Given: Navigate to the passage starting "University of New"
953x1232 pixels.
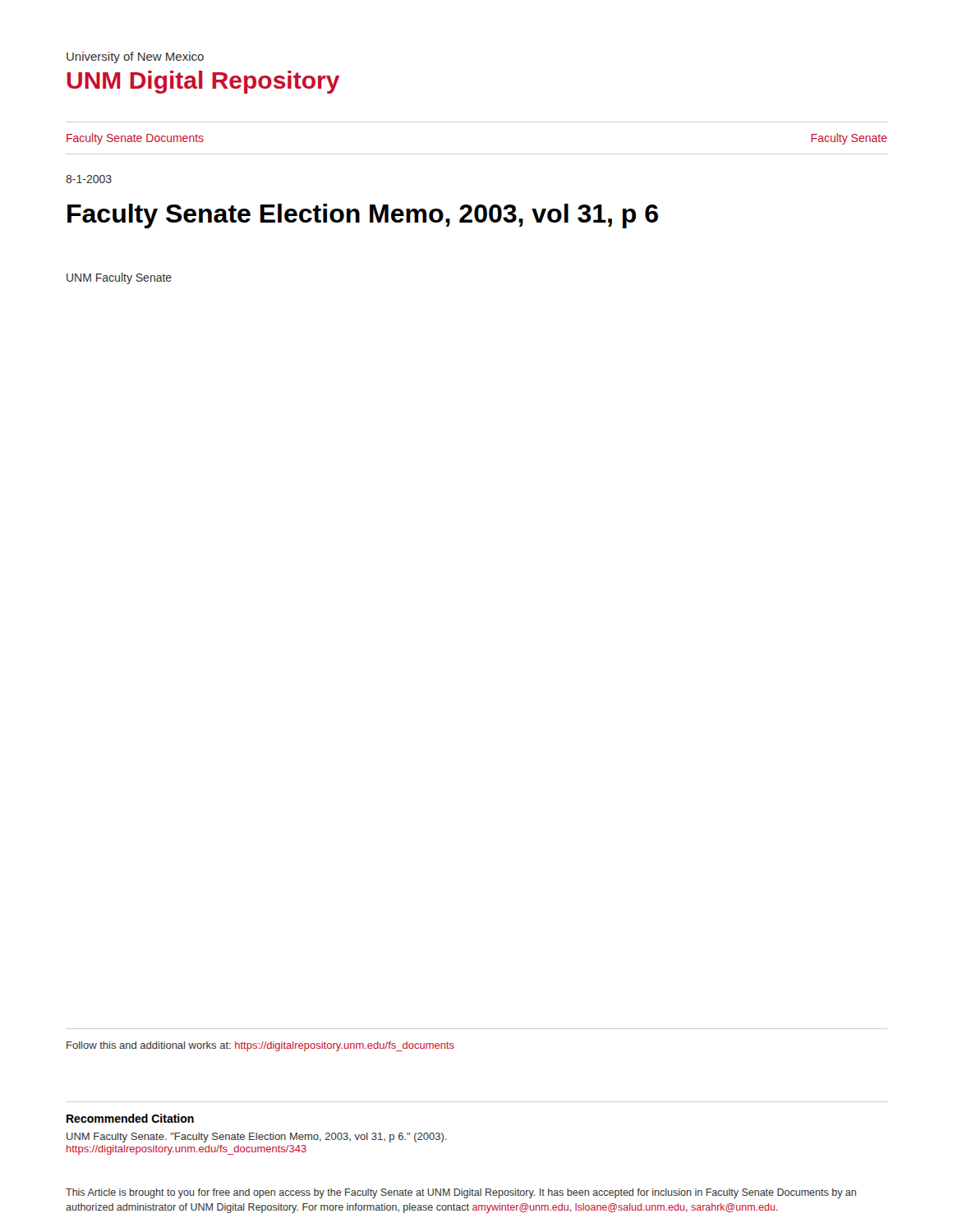Looking at the screenshot, I should [135, 56].
